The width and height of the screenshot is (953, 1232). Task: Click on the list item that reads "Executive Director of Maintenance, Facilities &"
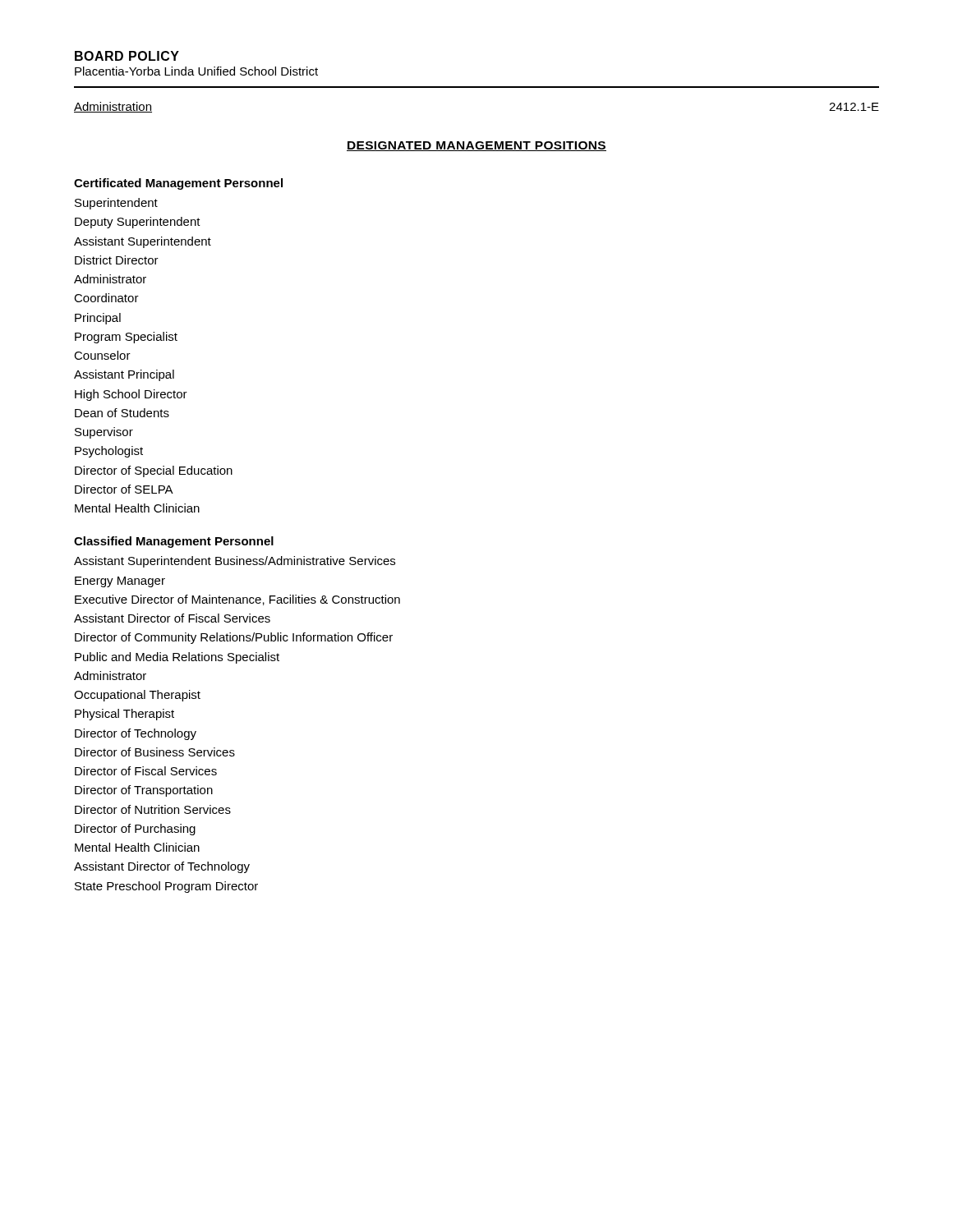[x=237, y=599]
